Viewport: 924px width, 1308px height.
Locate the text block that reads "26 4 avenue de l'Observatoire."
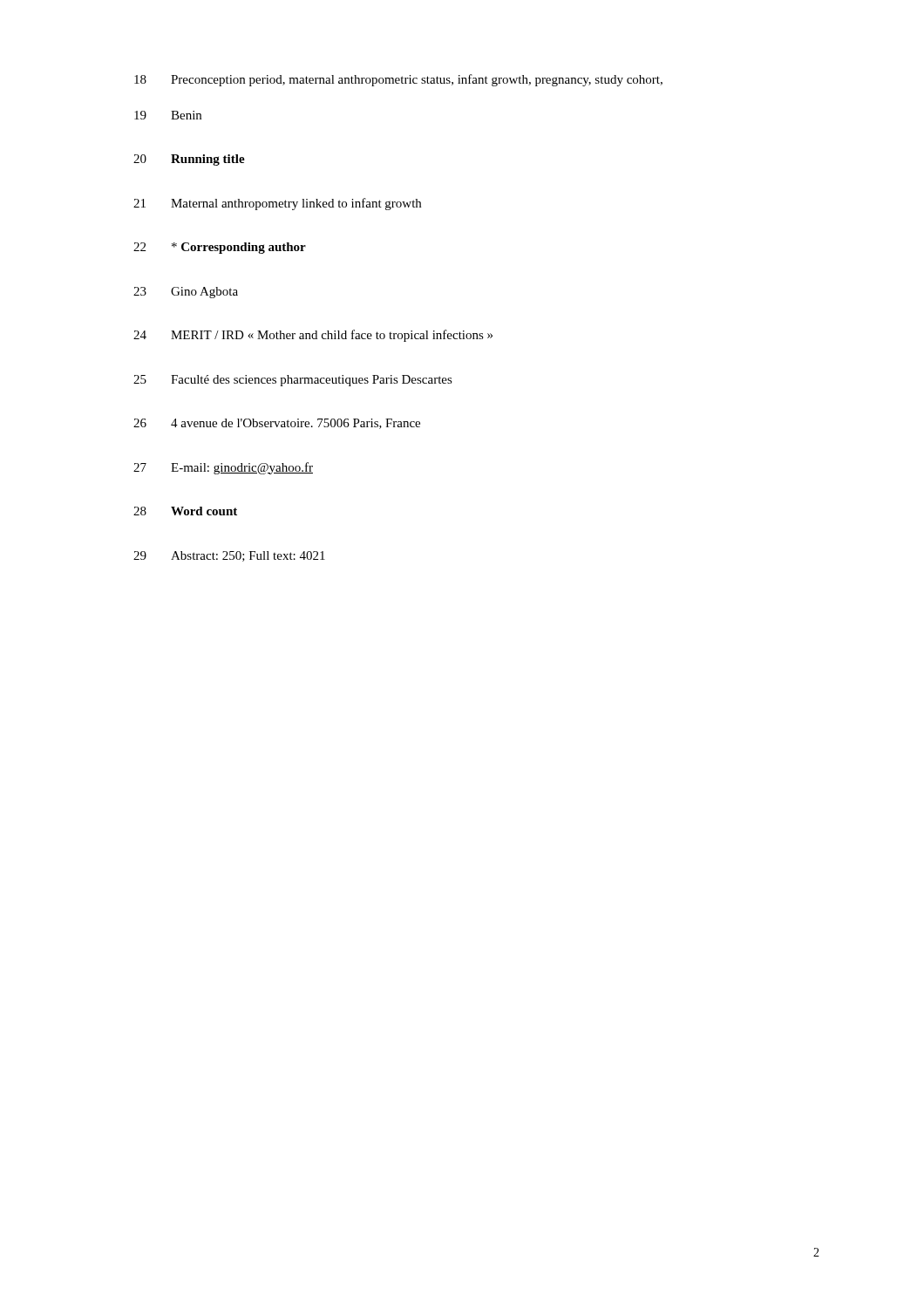[277, 424]
